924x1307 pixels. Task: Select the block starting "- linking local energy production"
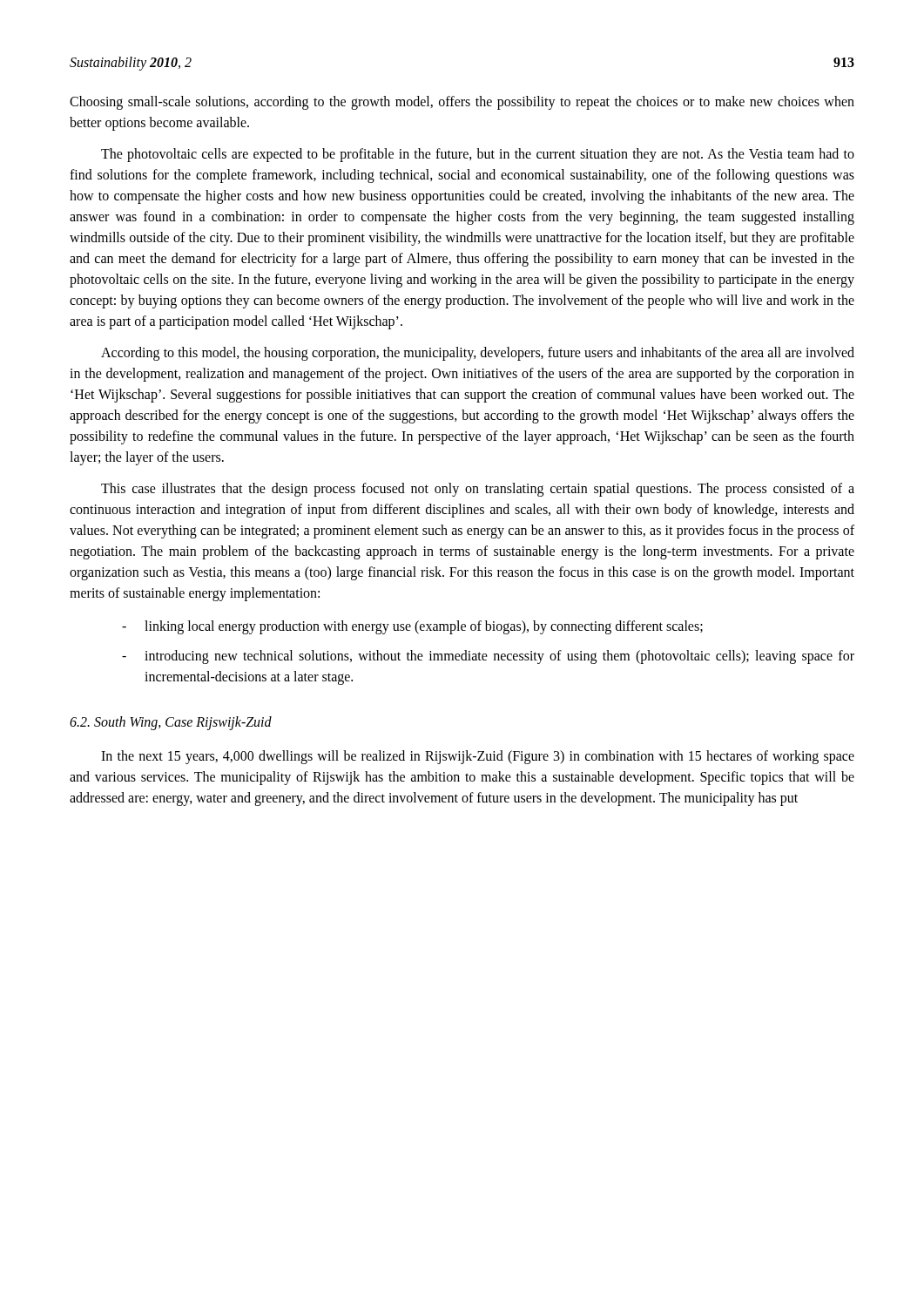488,627
